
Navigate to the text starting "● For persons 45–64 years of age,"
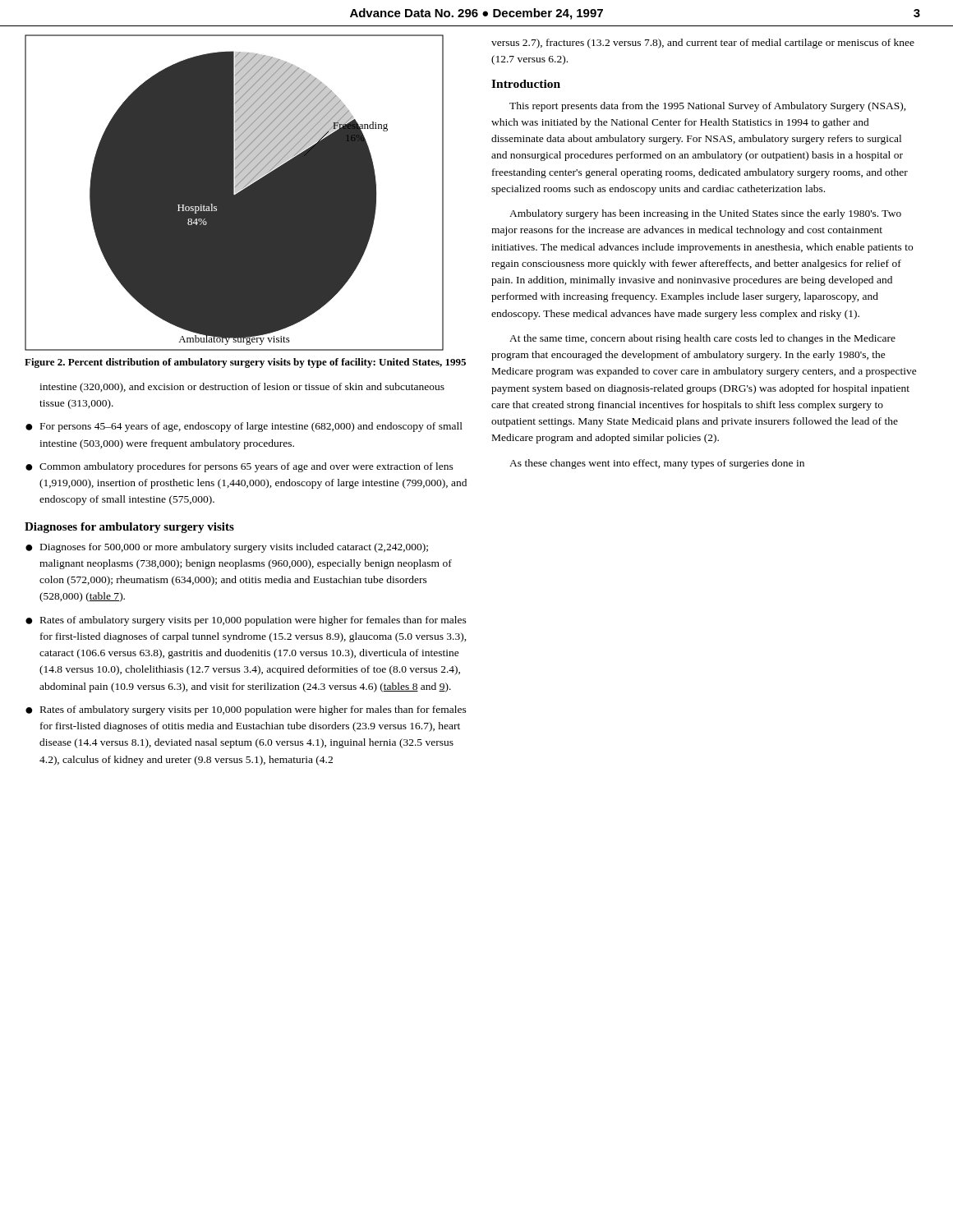coord(246,435)
